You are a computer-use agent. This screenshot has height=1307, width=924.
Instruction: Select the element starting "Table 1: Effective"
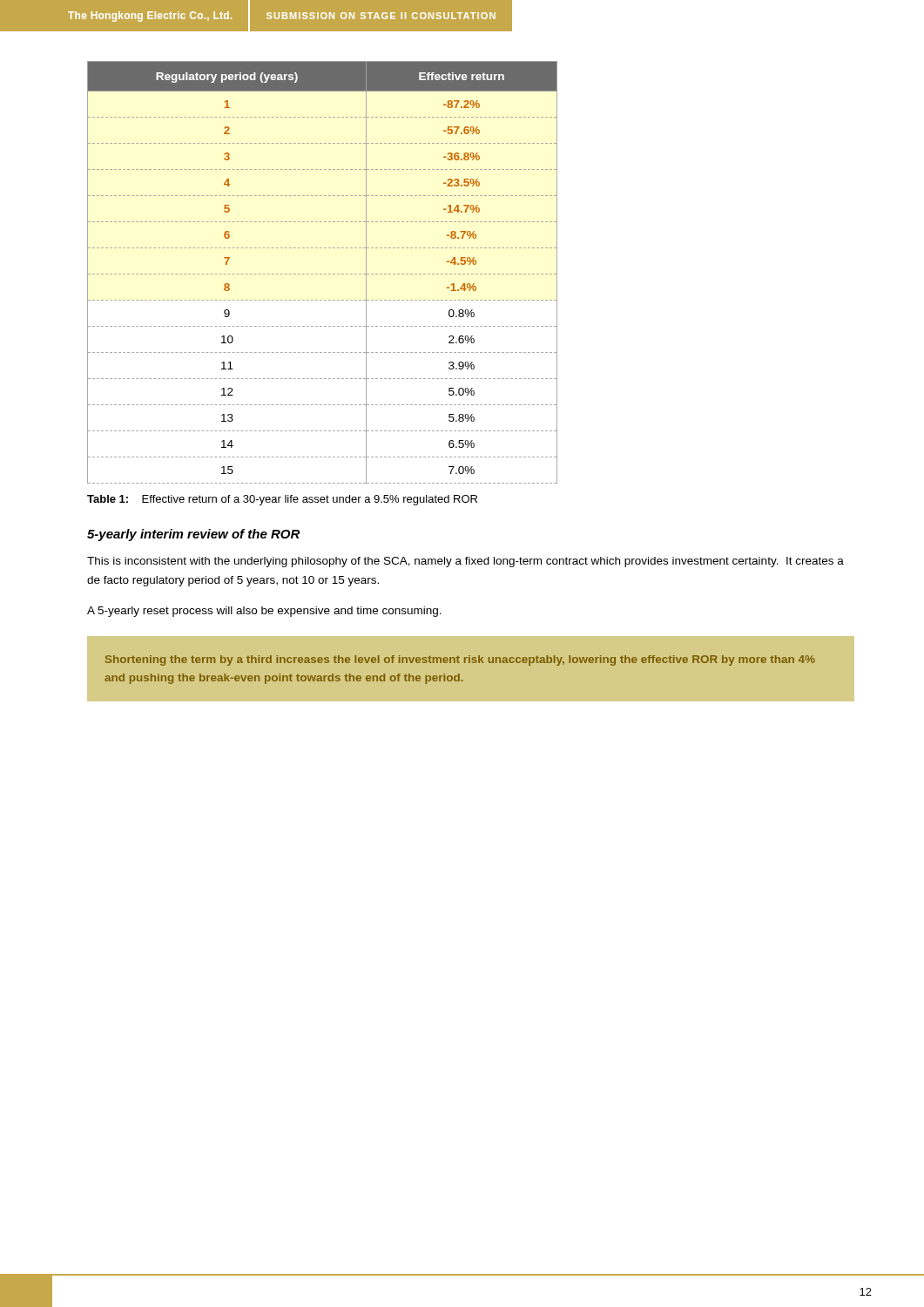283,499
